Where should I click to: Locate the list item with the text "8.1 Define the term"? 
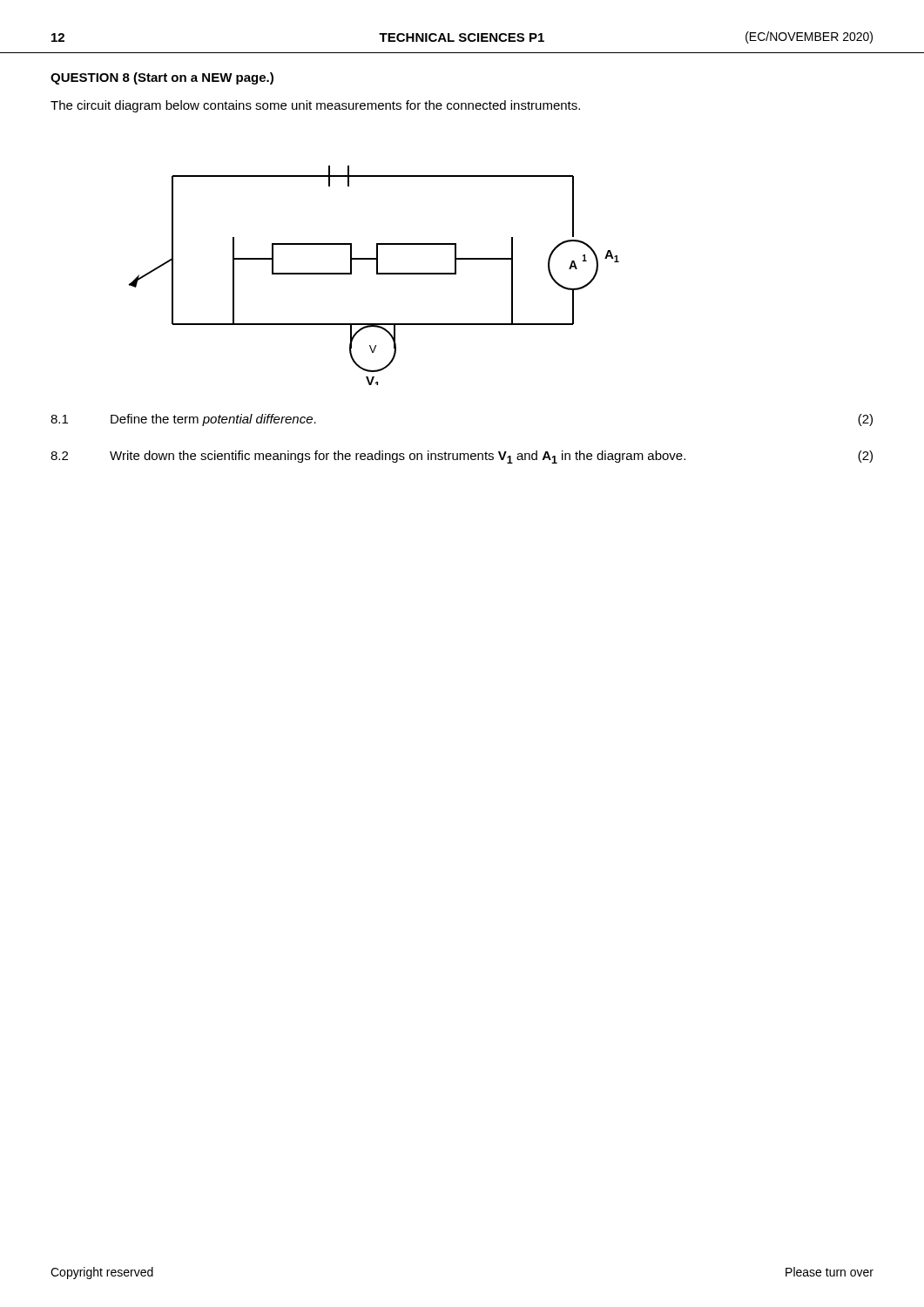point(209,420)
